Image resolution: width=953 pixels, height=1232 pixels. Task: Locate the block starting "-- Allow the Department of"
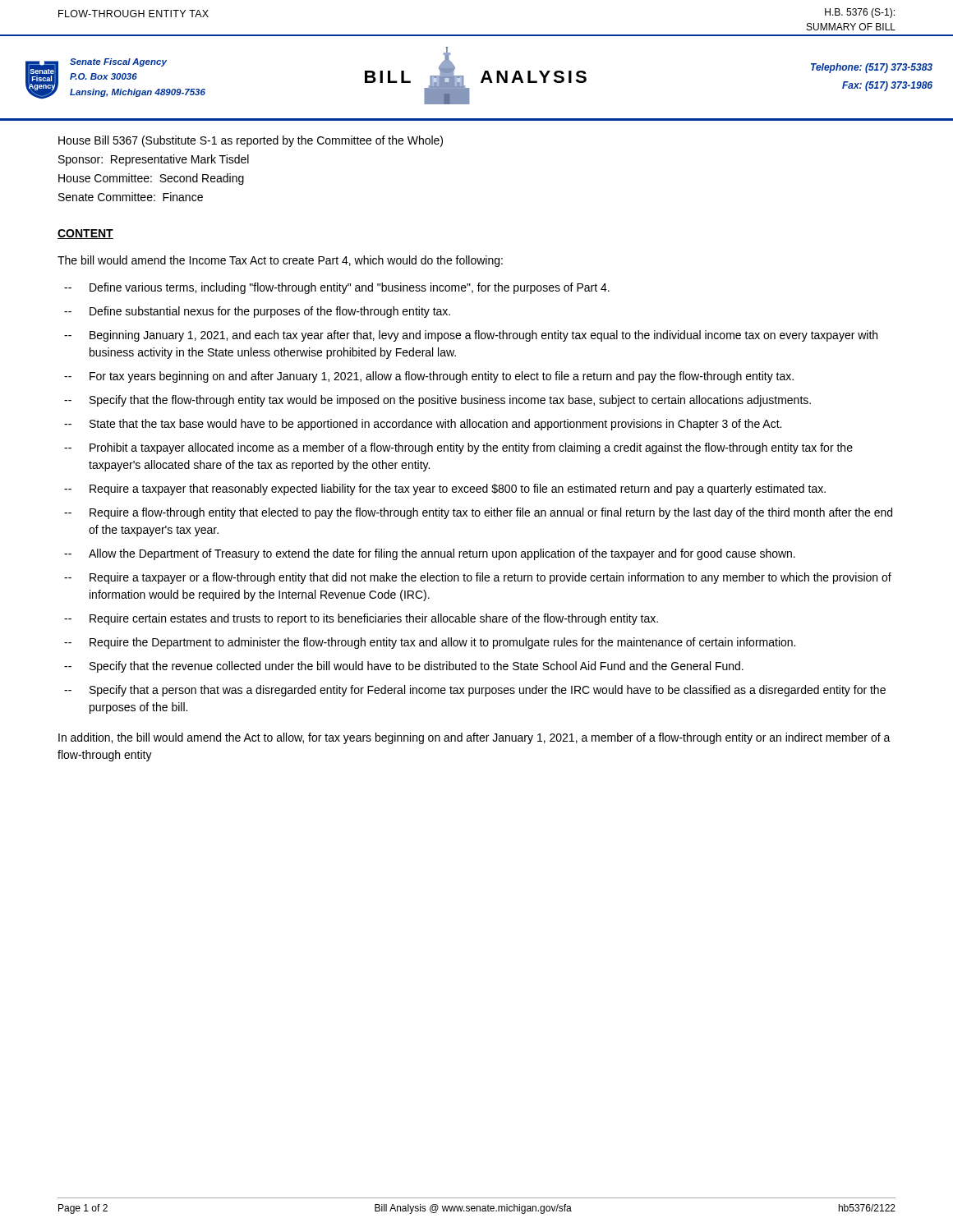[427, 554]
